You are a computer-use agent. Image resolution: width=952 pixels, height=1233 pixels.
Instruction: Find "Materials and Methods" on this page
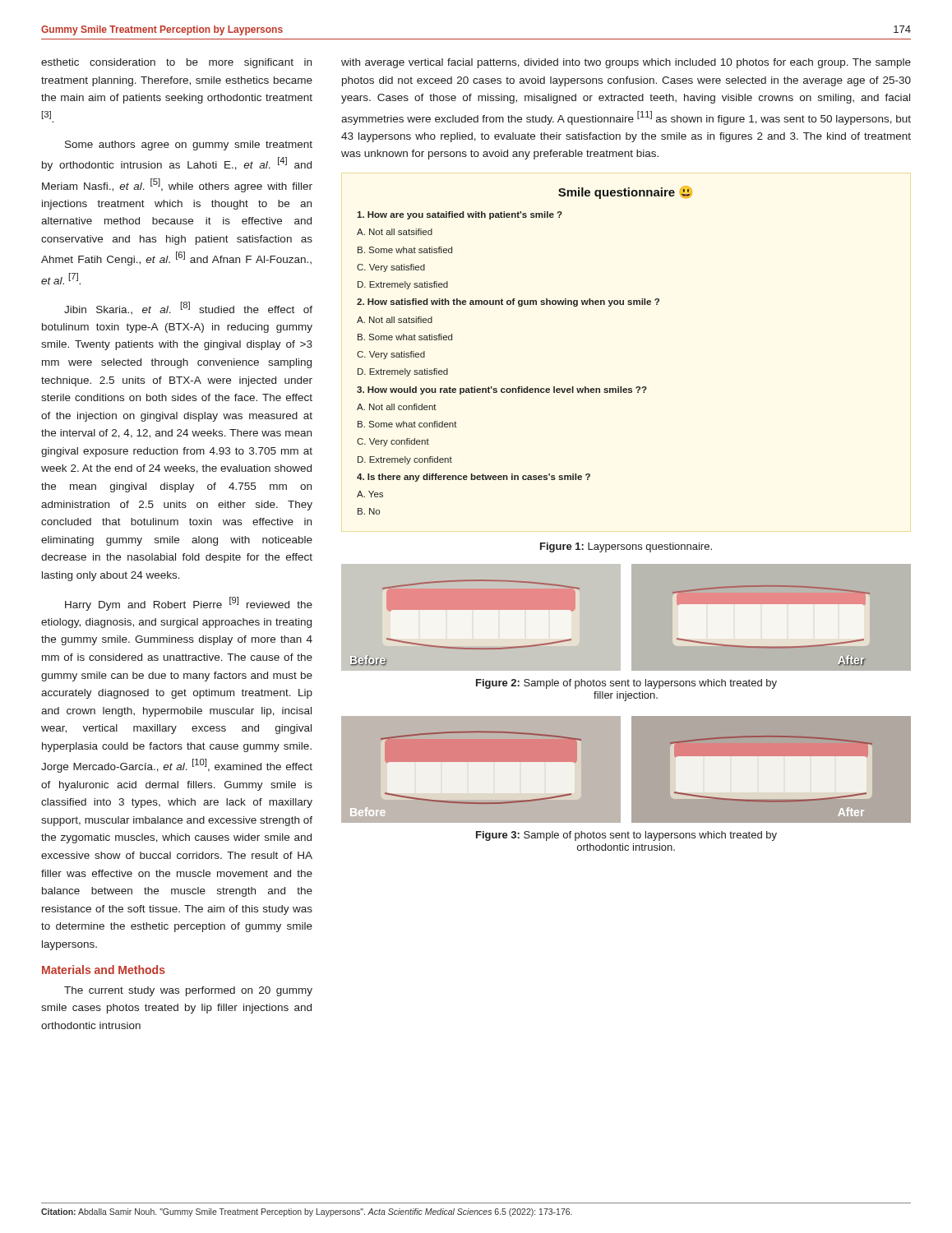point(103,970)
